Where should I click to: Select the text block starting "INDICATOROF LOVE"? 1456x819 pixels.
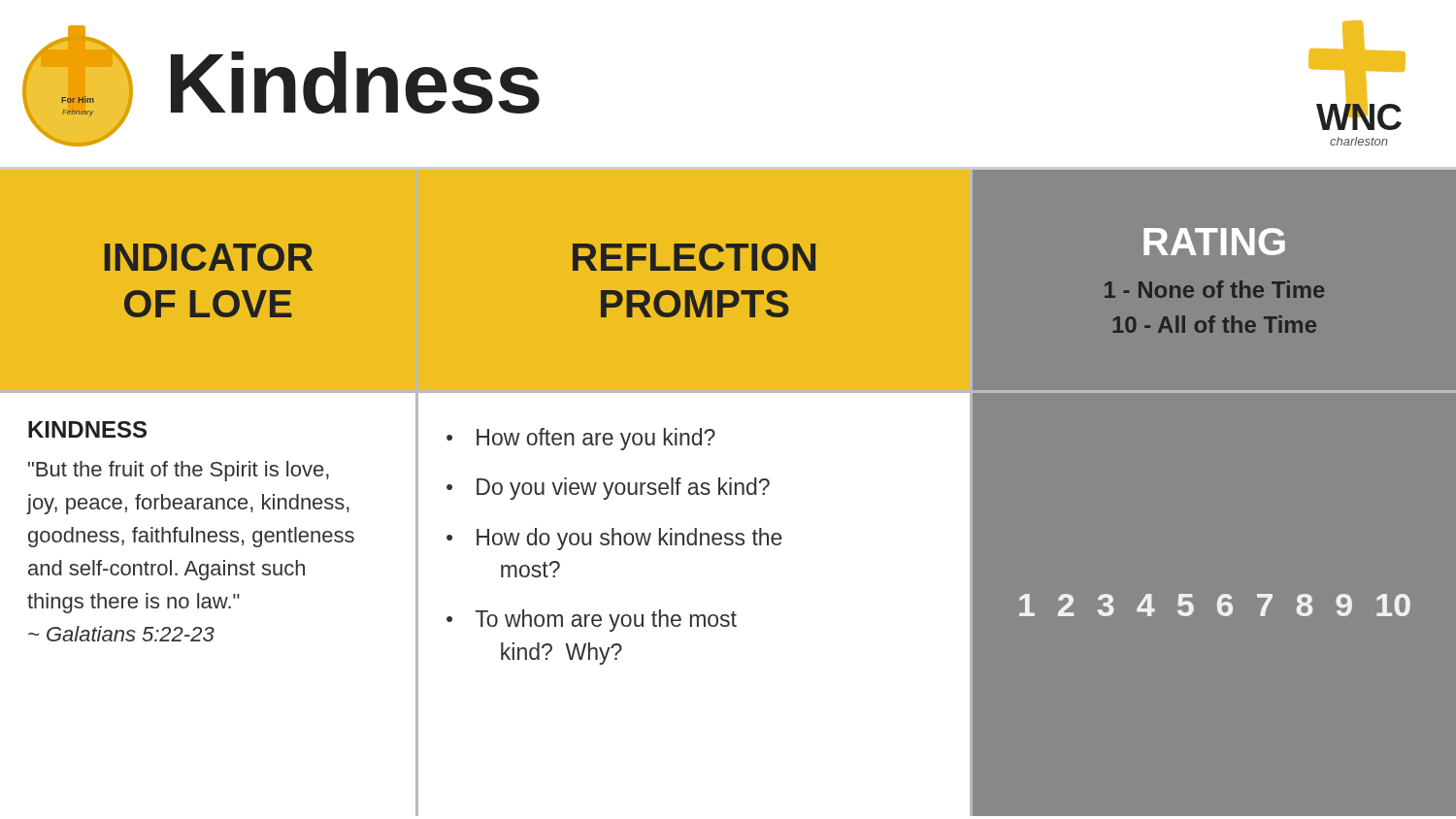[x=208, y=280]
